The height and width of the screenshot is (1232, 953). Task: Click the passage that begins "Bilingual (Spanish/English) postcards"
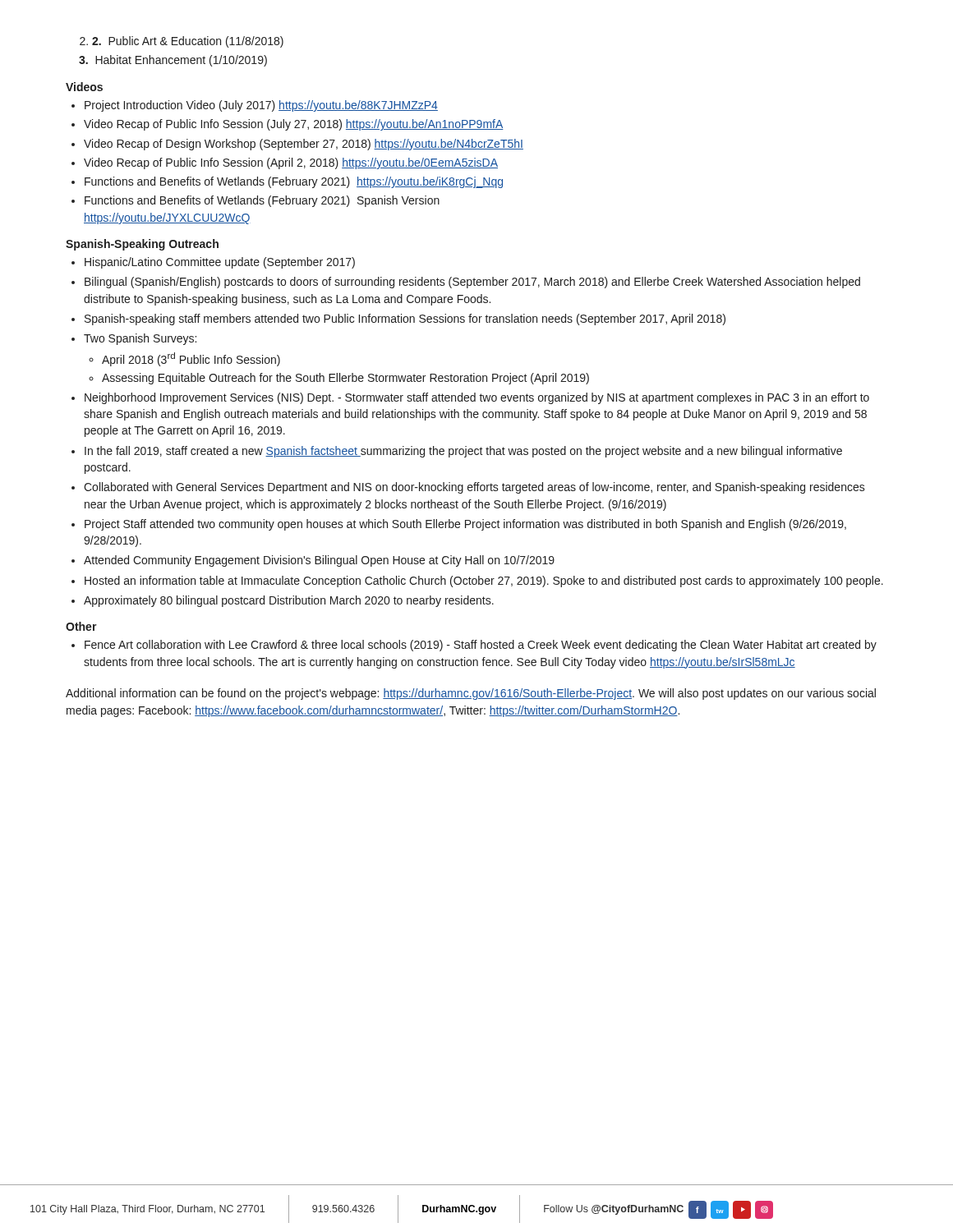pos(476,290)
